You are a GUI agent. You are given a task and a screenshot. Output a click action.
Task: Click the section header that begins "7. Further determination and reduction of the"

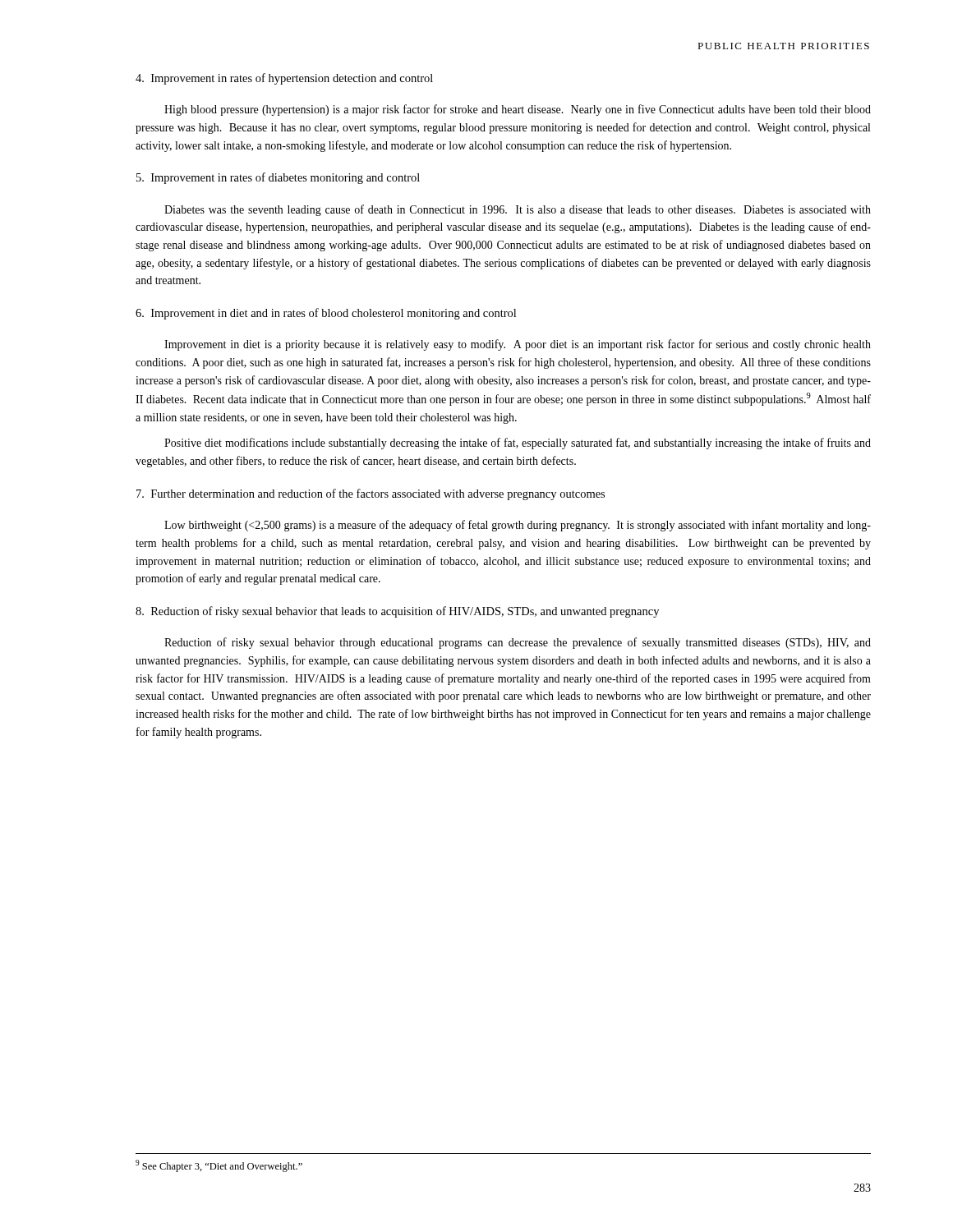click(503, 494)
